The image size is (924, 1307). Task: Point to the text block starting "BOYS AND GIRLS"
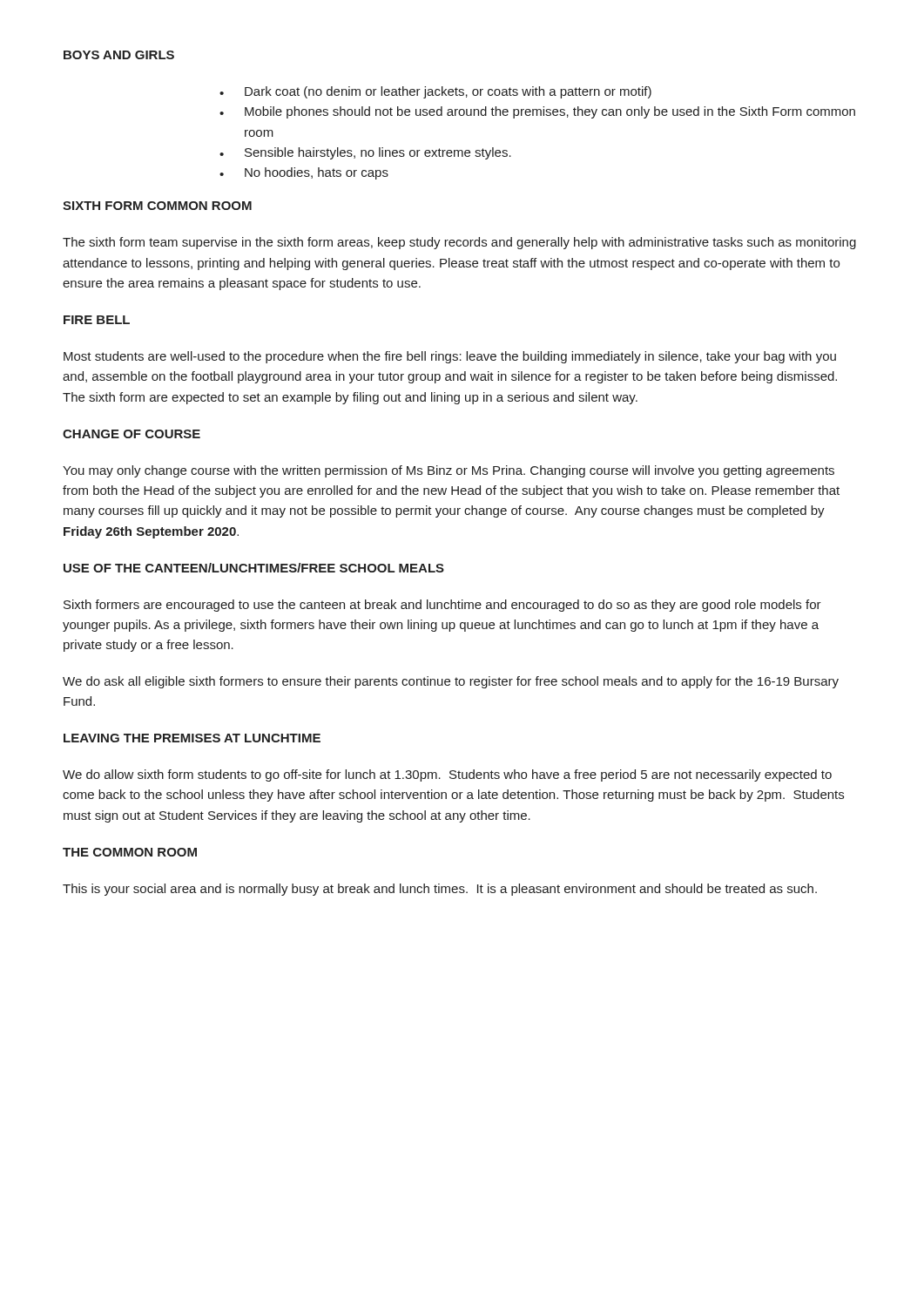pos(119,54)
